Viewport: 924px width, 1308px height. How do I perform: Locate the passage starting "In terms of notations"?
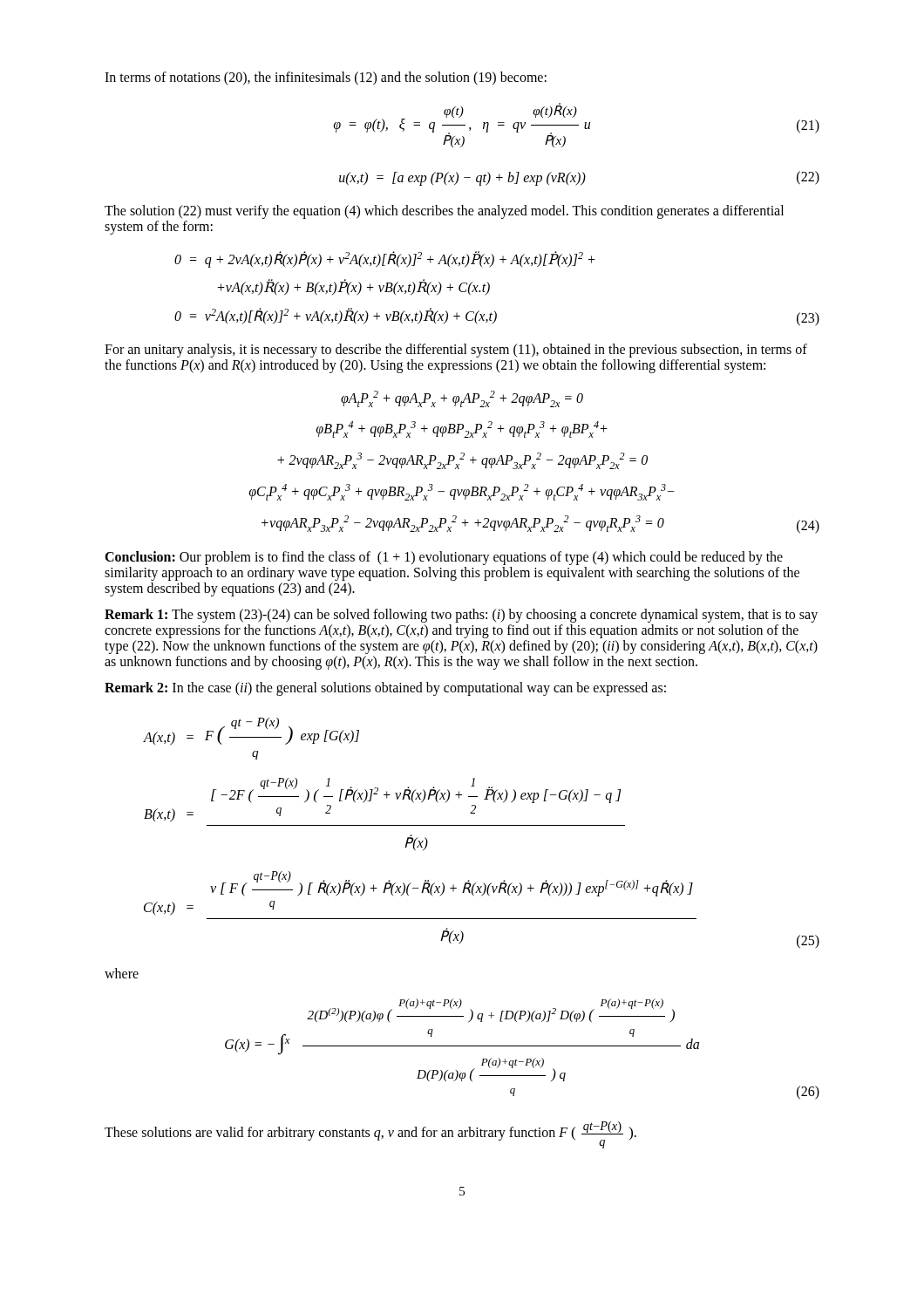coord(326,77)
